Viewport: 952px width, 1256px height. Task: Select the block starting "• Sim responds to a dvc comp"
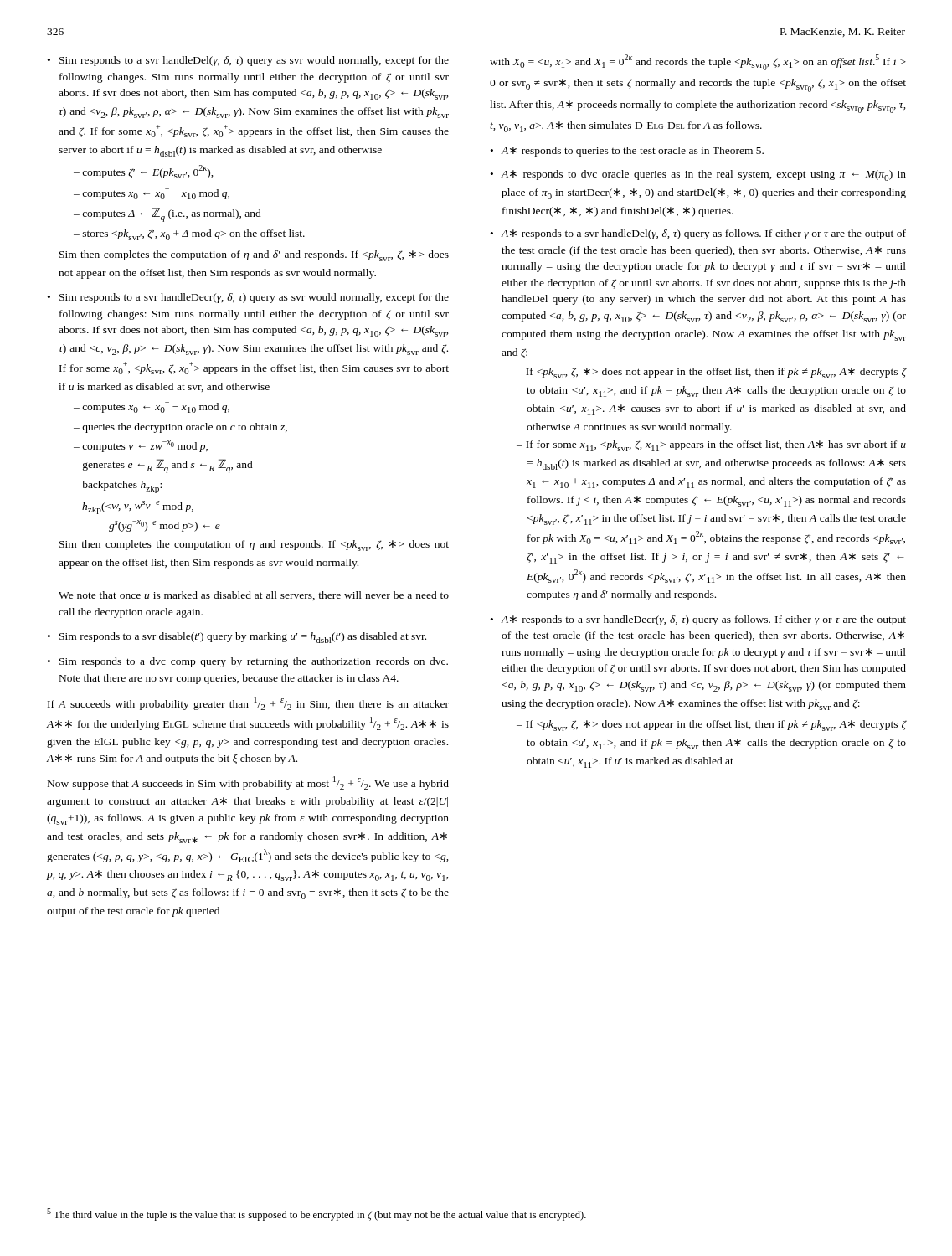248,670
